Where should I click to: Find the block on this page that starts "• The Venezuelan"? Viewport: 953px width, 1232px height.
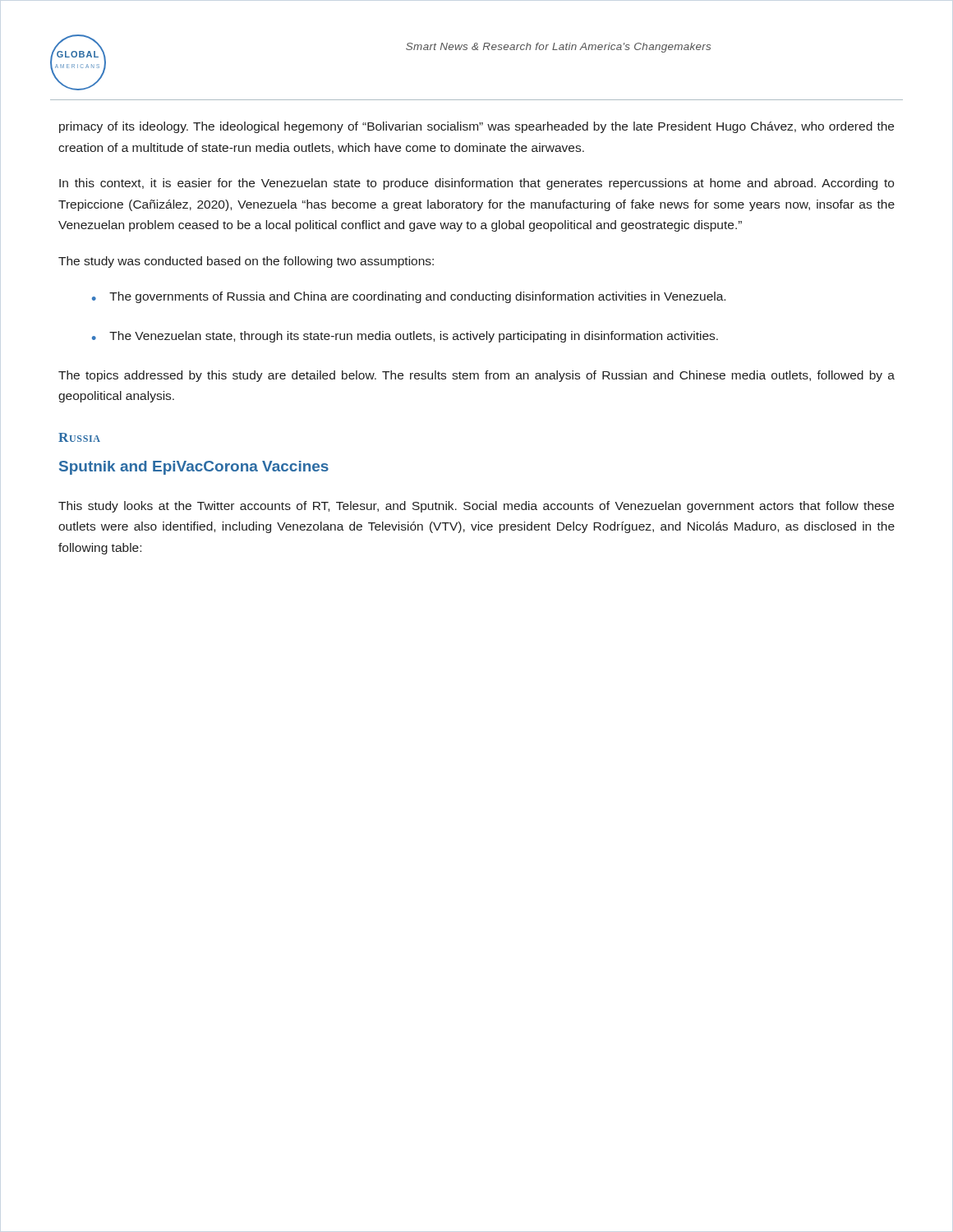point(405,338)
